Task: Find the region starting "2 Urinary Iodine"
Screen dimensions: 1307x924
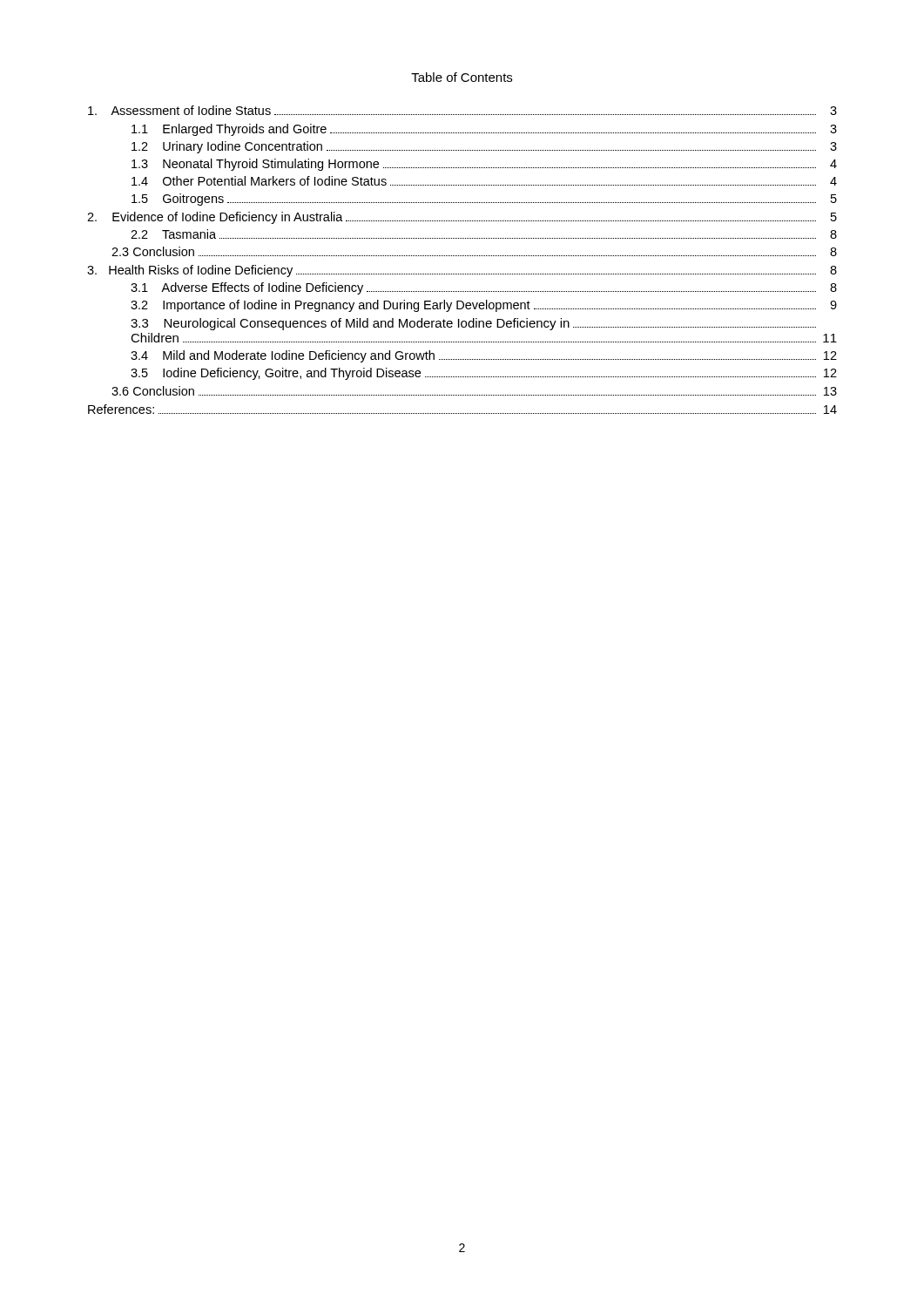Action: [484, 146]
